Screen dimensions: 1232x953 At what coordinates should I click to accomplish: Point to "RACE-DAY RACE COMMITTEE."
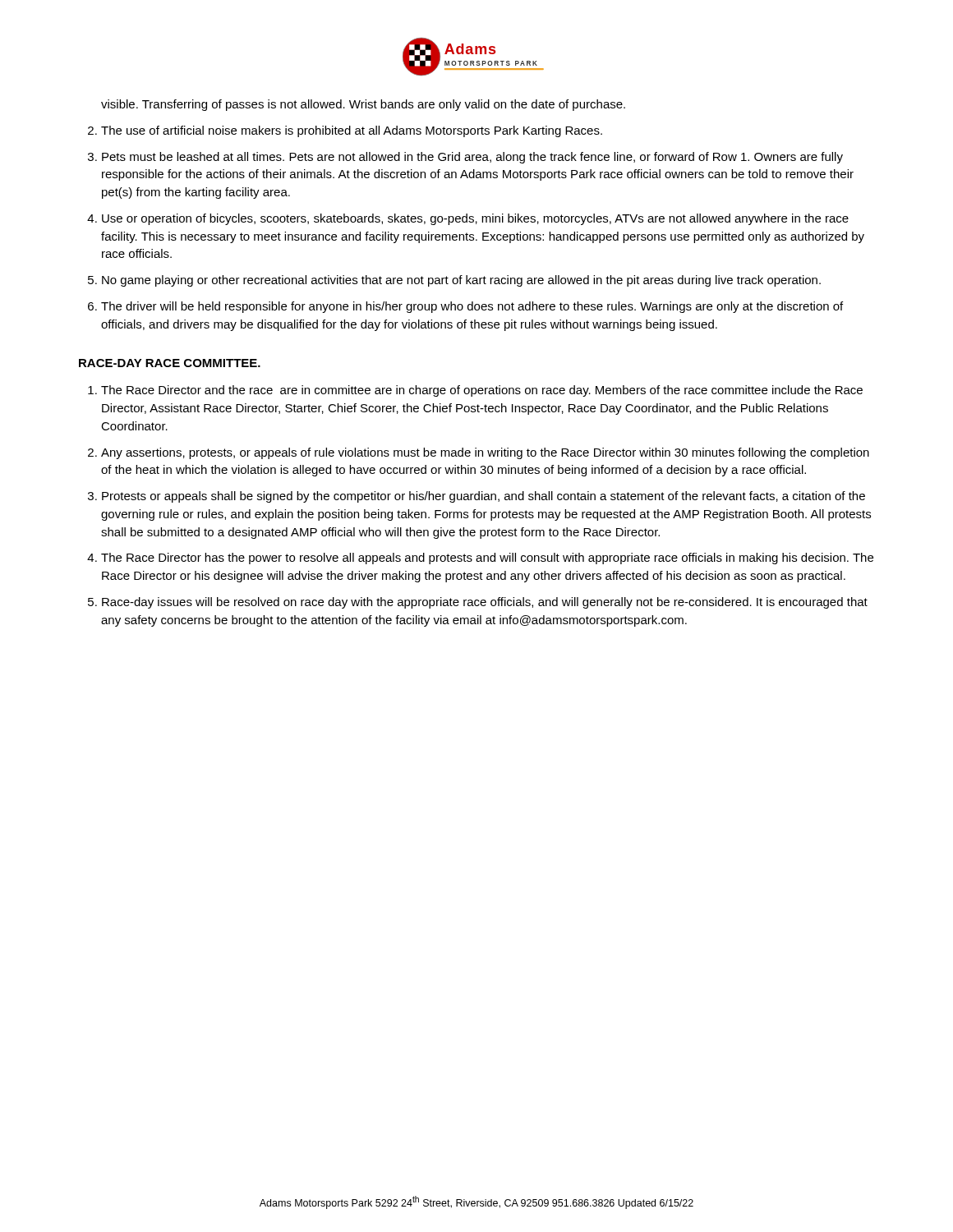tap(169, 363)
